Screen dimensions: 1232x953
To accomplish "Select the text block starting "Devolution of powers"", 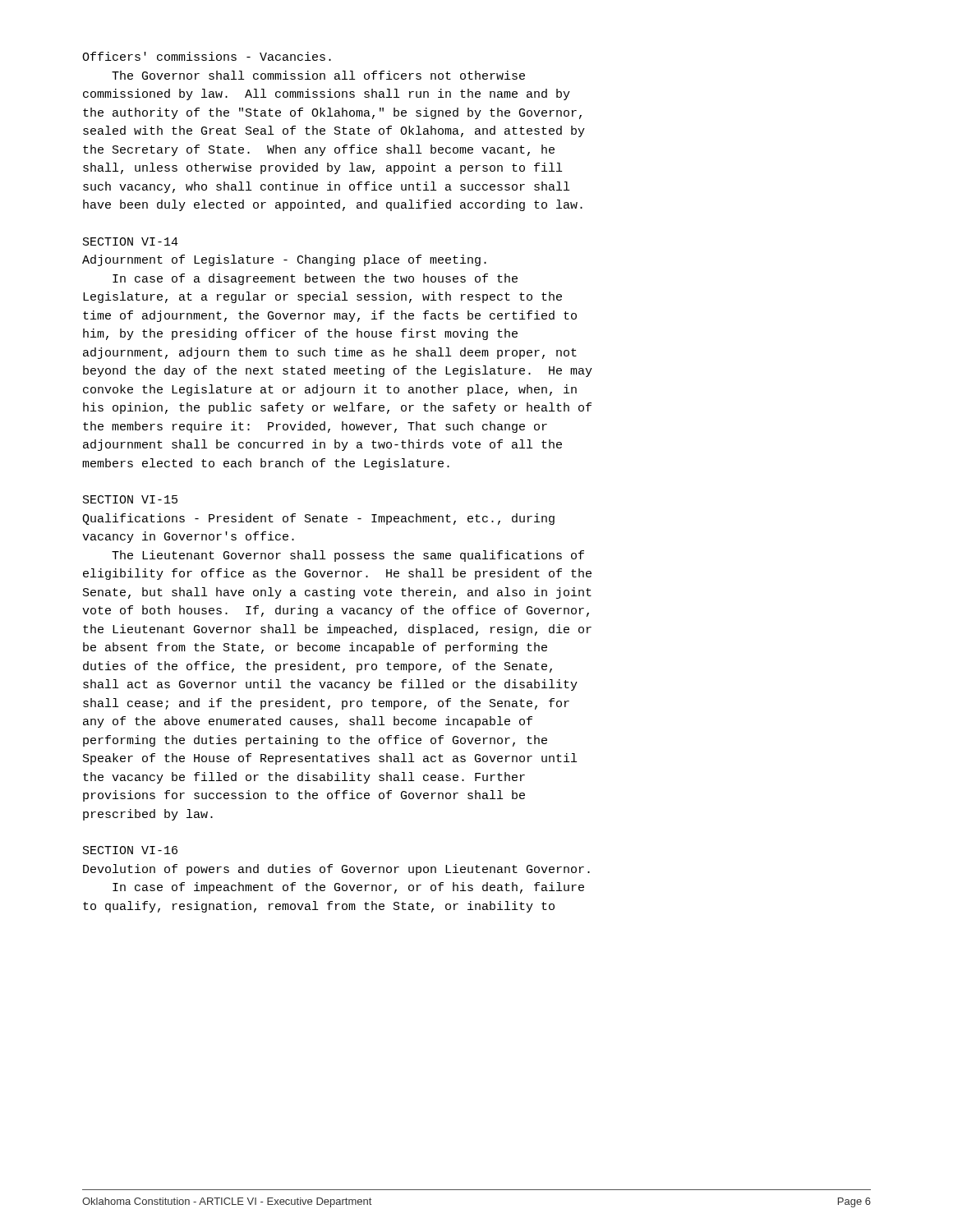I will coord(337,888).
